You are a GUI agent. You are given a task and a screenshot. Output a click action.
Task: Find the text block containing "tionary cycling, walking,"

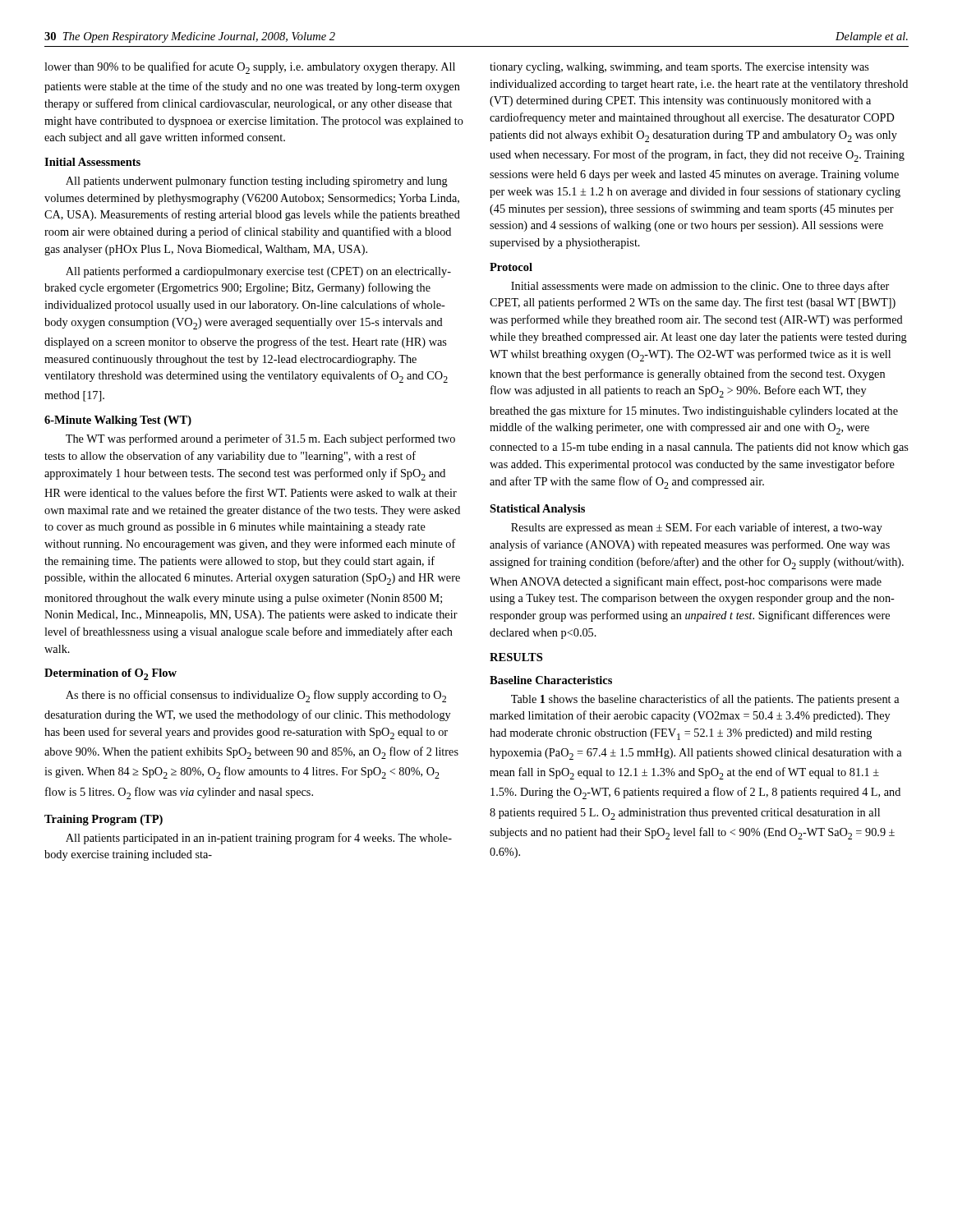click(699, 154)
